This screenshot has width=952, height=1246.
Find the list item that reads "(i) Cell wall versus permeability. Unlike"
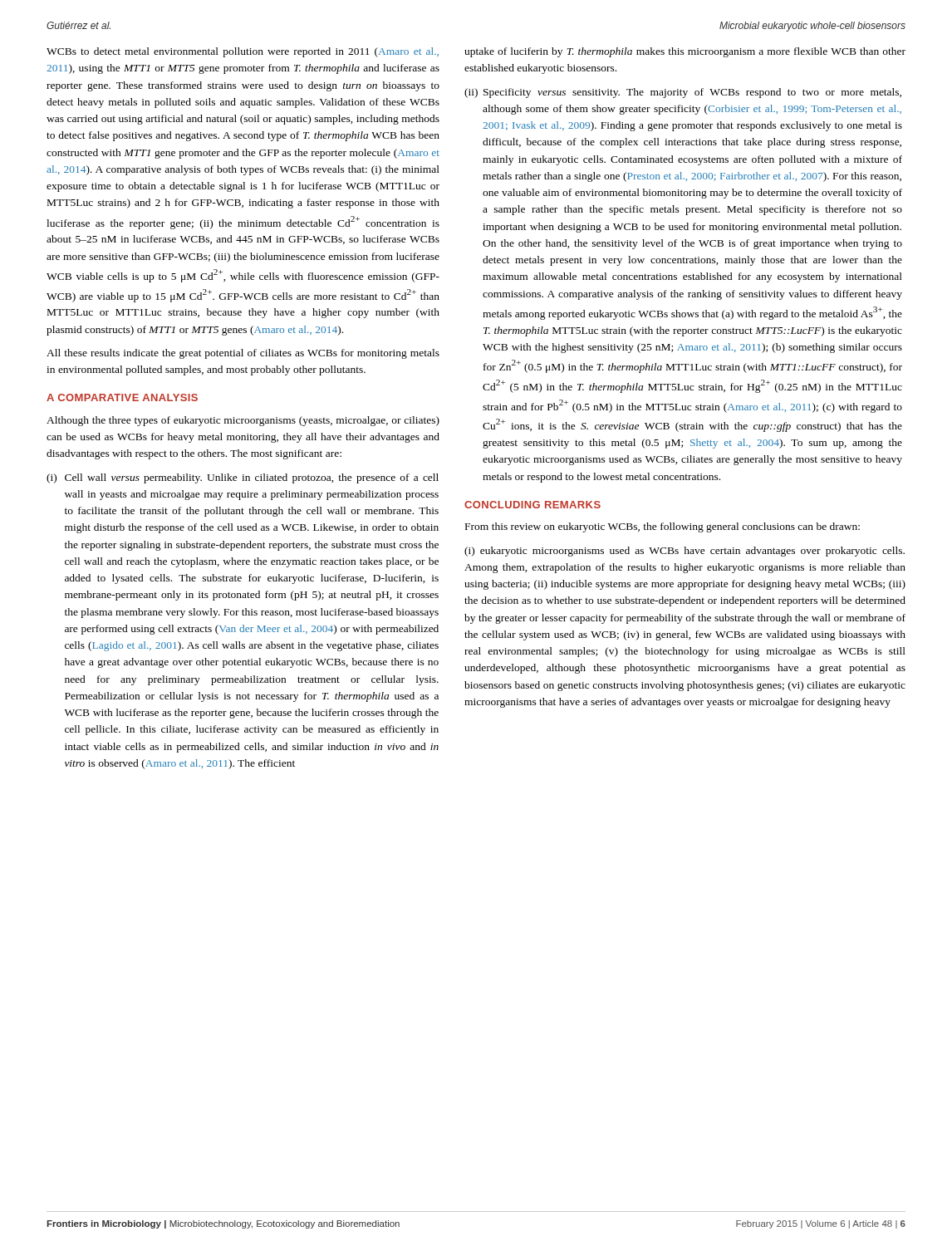click(x=243, y=620)
